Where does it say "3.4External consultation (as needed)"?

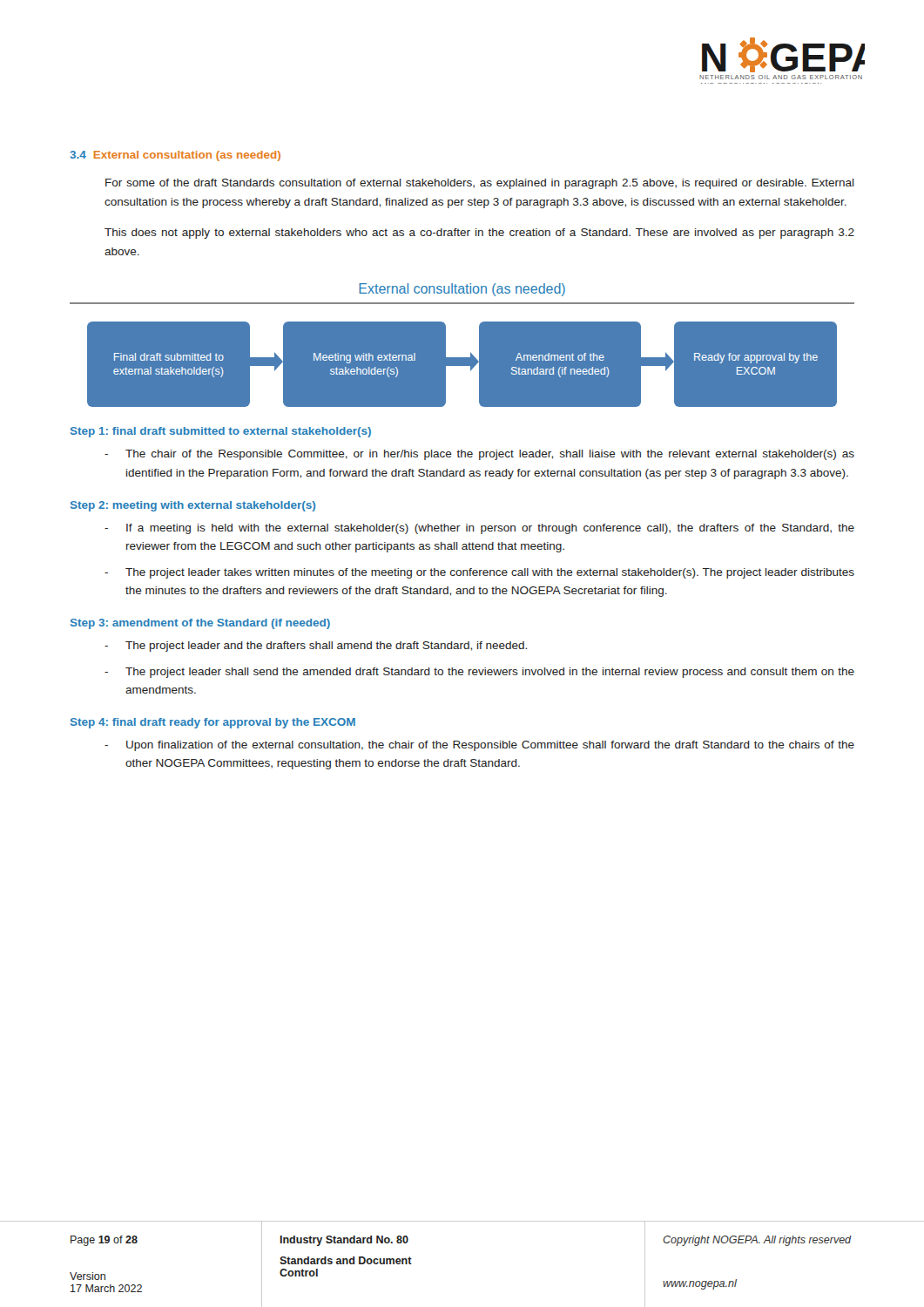point(175,155)
